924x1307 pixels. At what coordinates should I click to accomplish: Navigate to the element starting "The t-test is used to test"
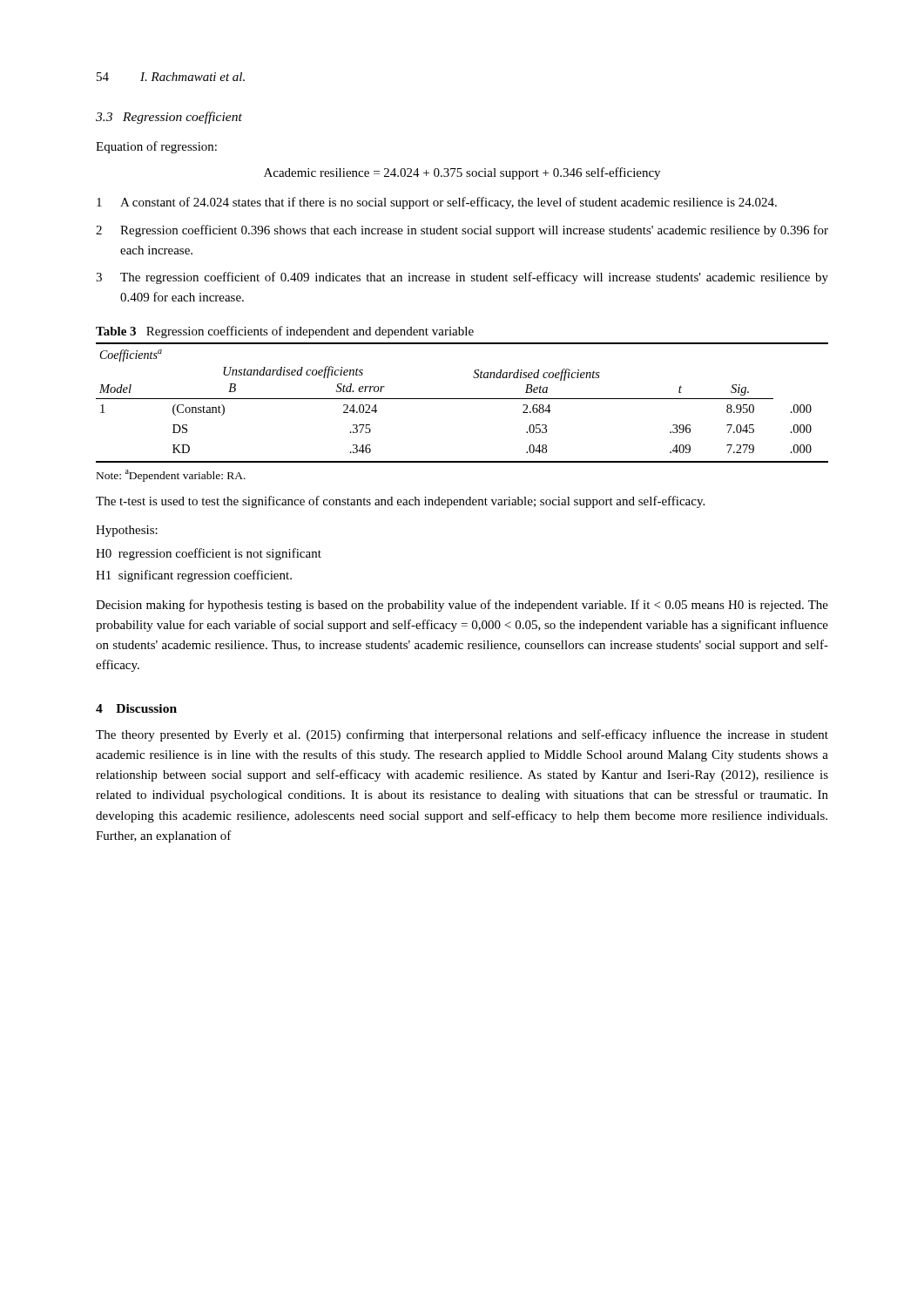(401, 501)
